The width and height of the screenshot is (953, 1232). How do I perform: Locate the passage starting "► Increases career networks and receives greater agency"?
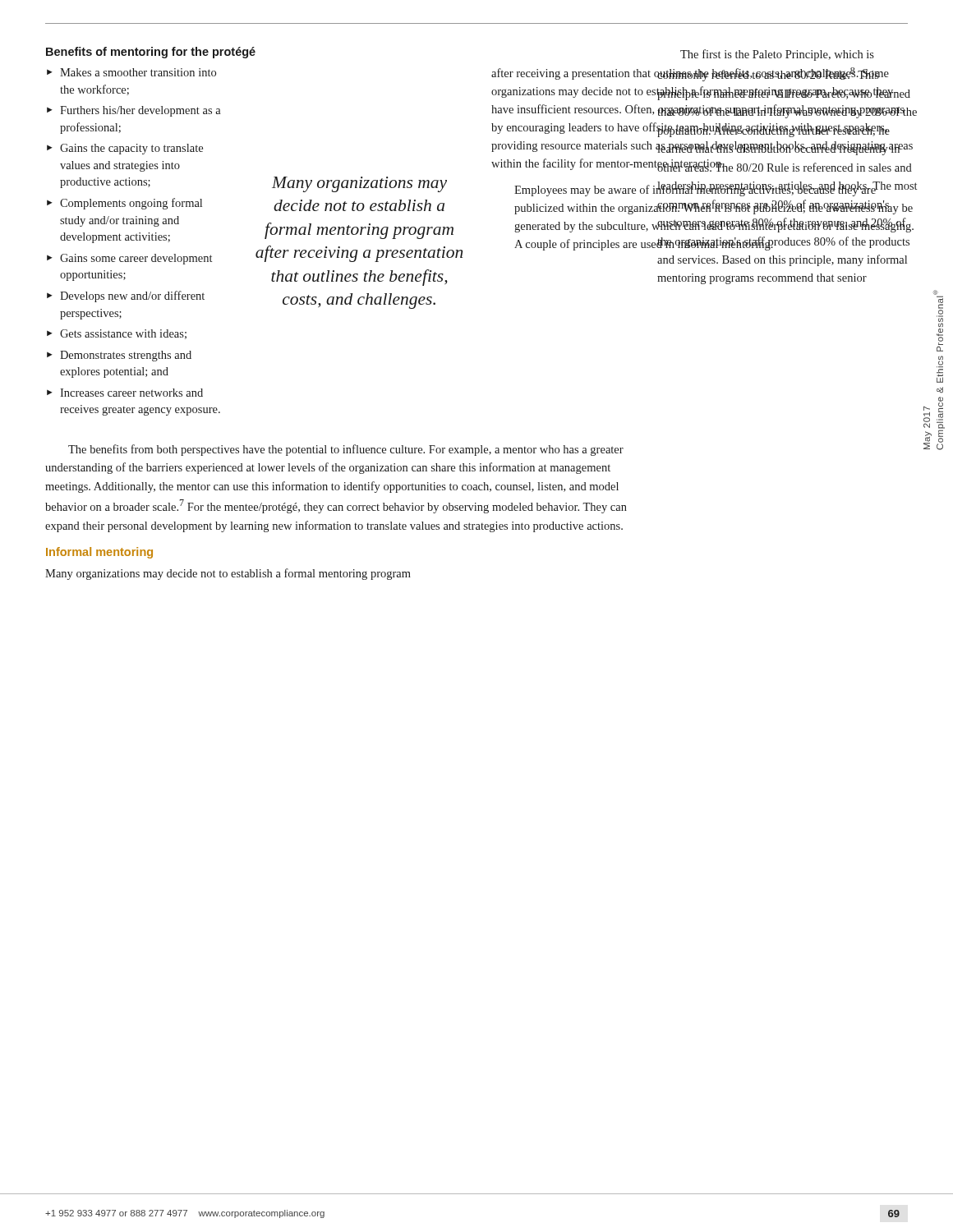coord(136,401)
